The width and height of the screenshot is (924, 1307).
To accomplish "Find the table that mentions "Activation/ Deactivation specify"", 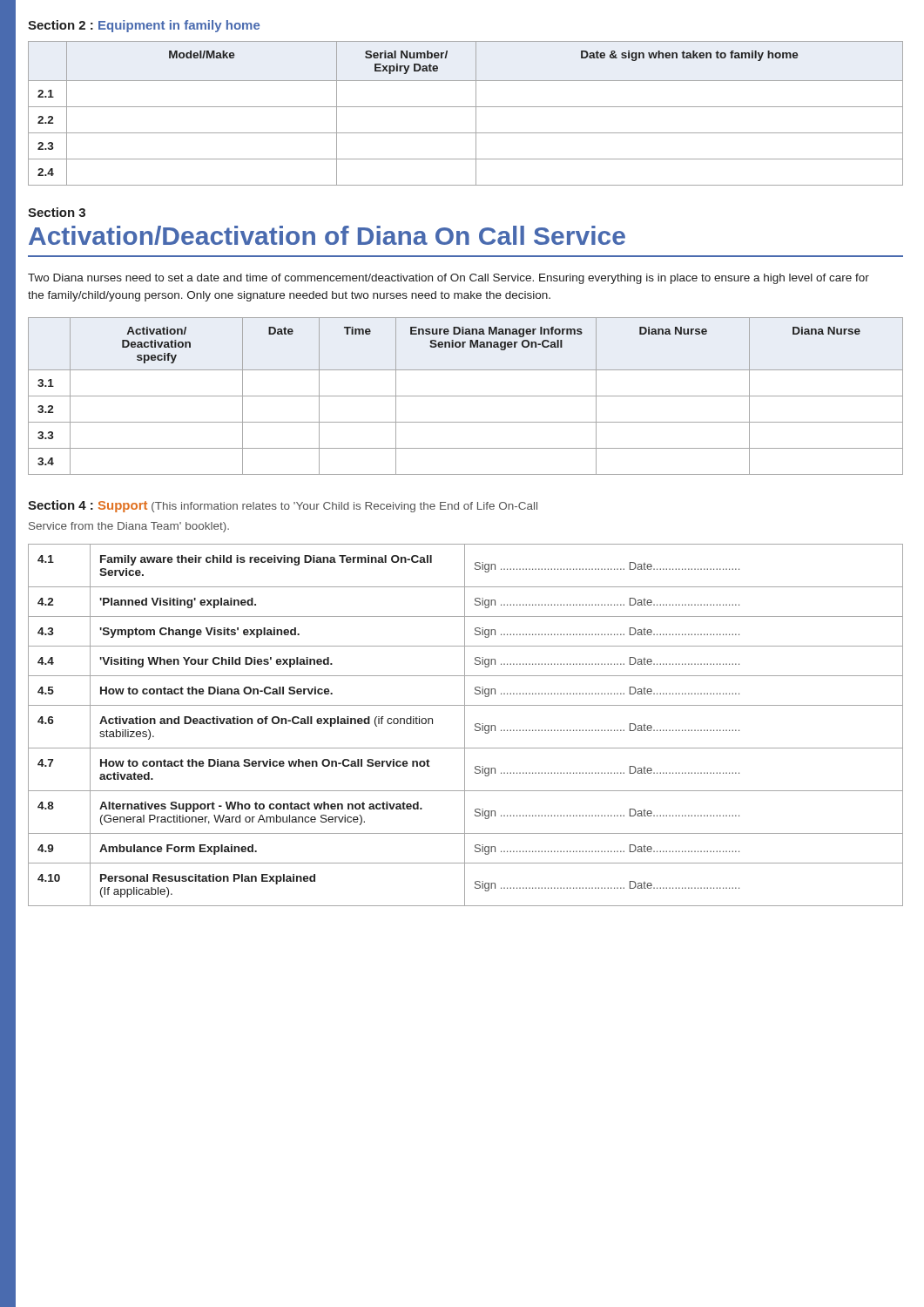I will tap(466, 396).
